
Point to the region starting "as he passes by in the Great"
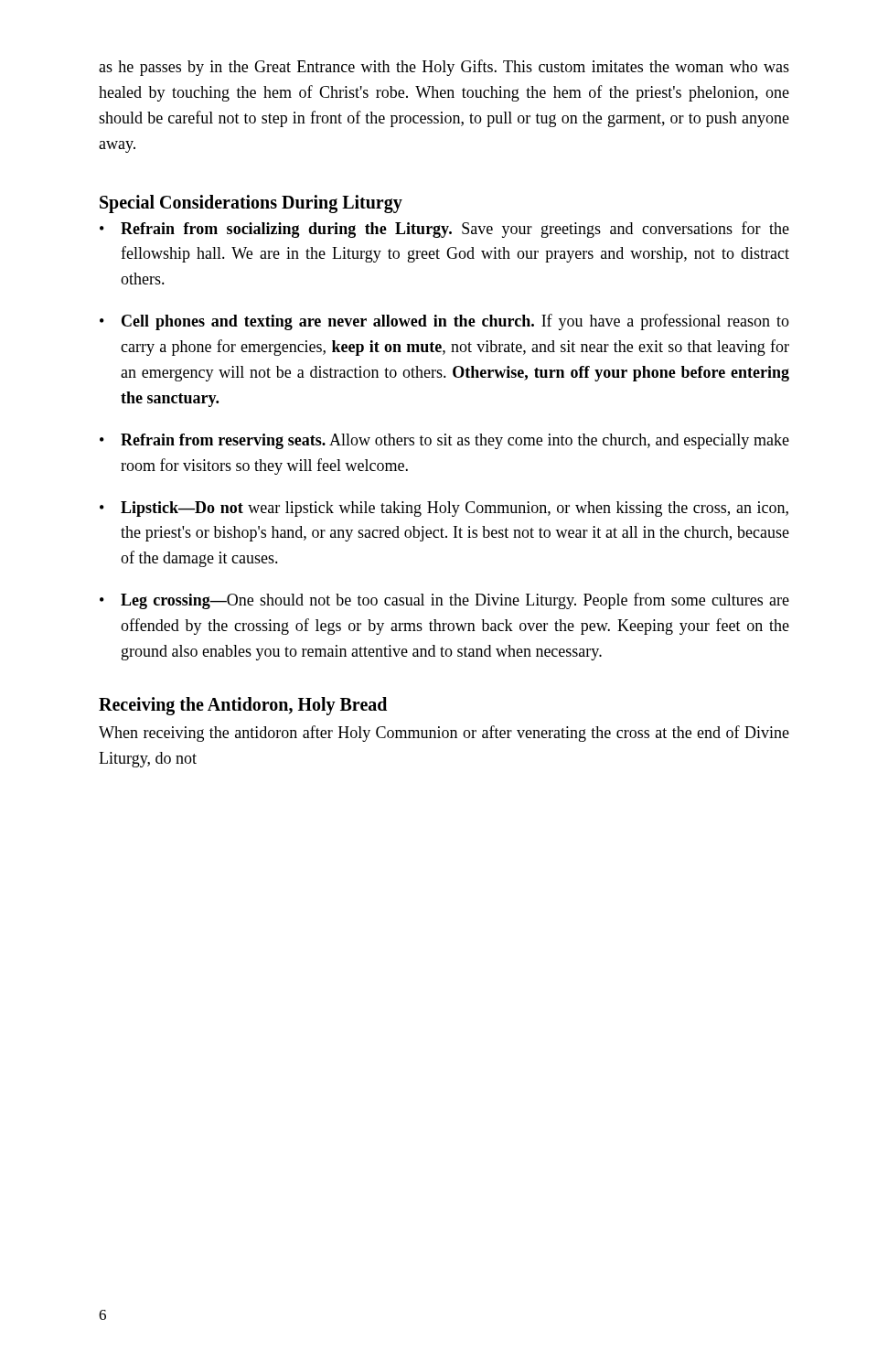click(444, 105)
